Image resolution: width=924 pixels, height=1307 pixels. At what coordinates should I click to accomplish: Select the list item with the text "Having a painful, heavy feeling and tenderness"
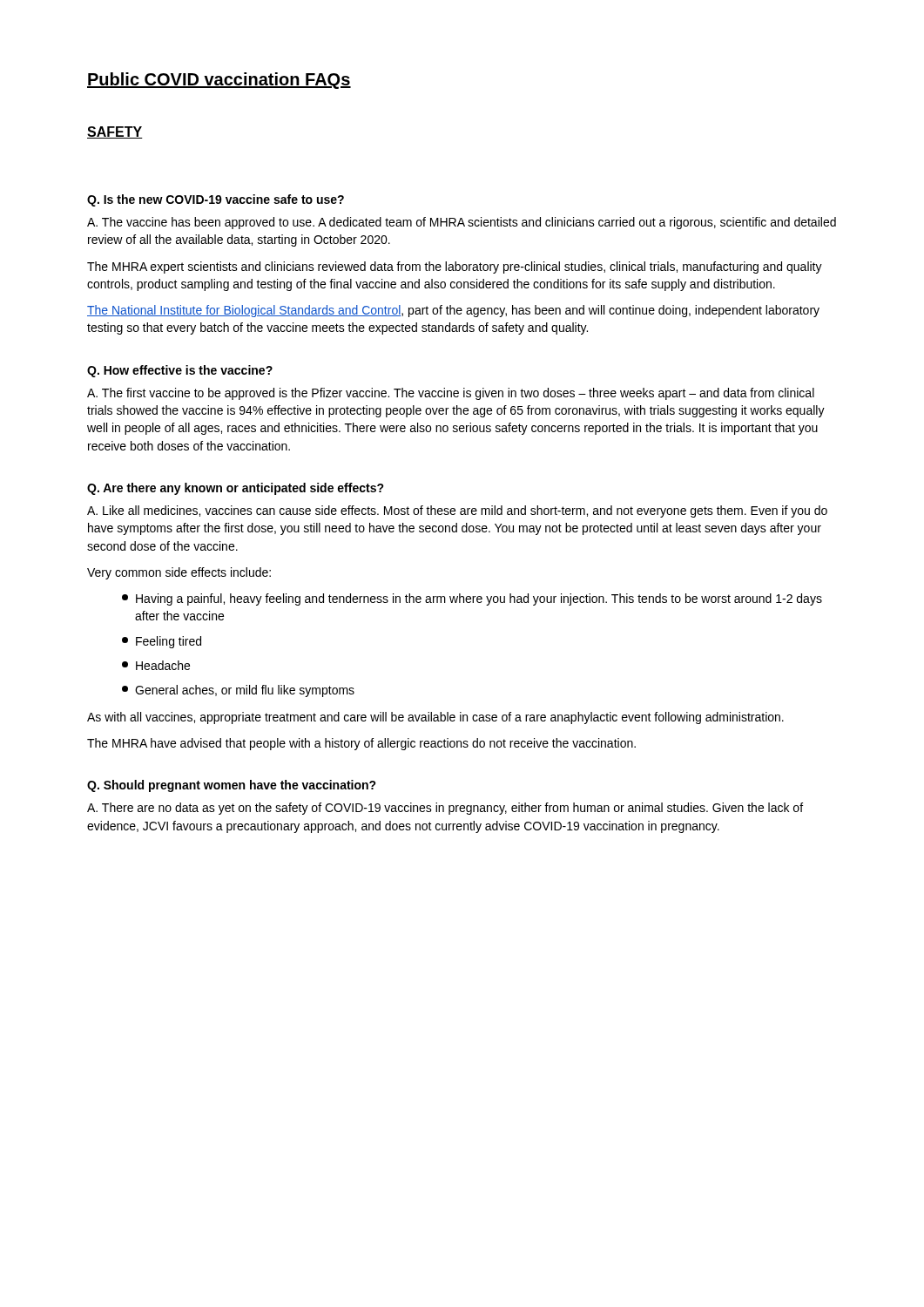coord(479,608)
